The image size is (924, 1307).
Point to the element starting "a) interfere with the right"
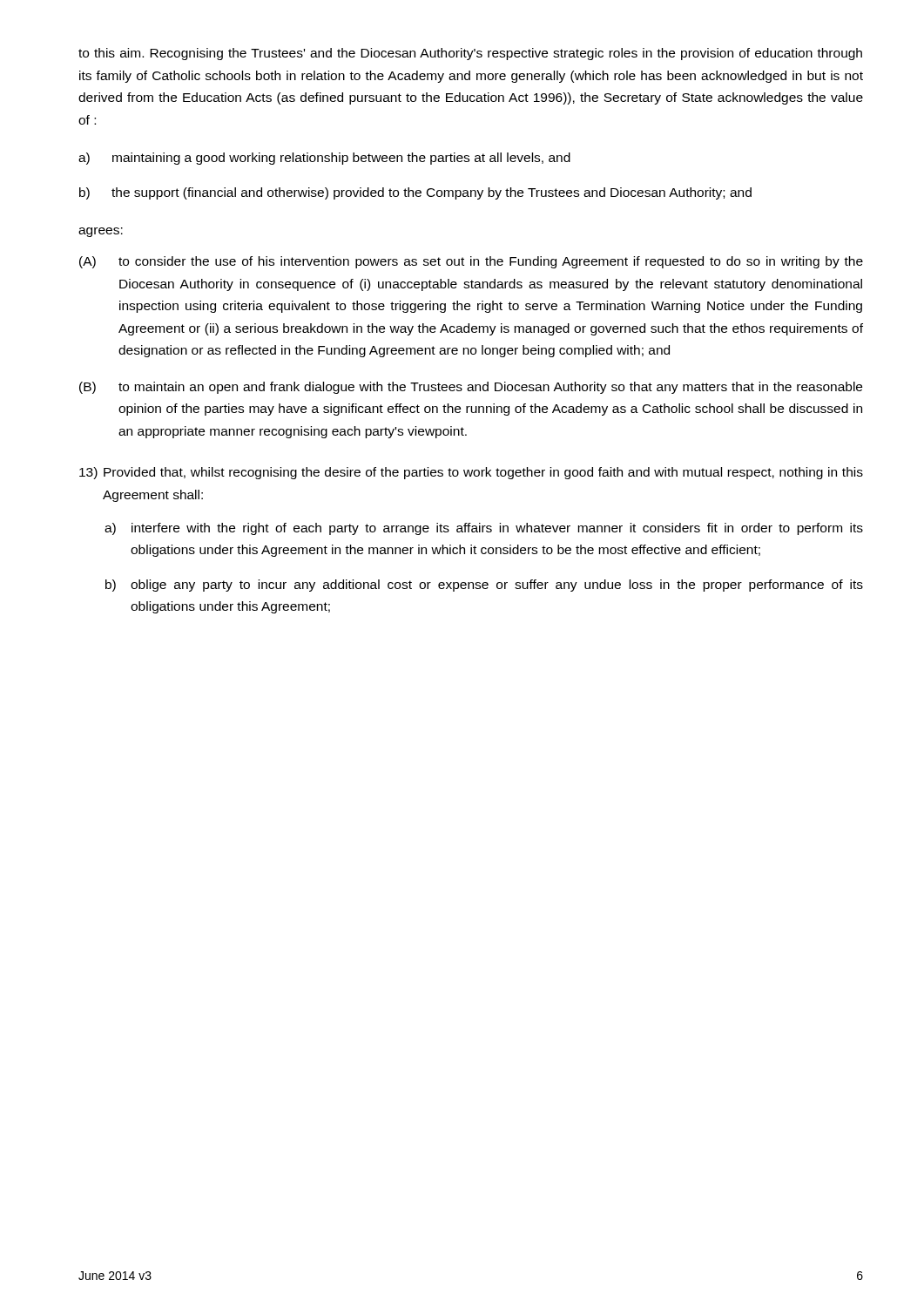484,539
